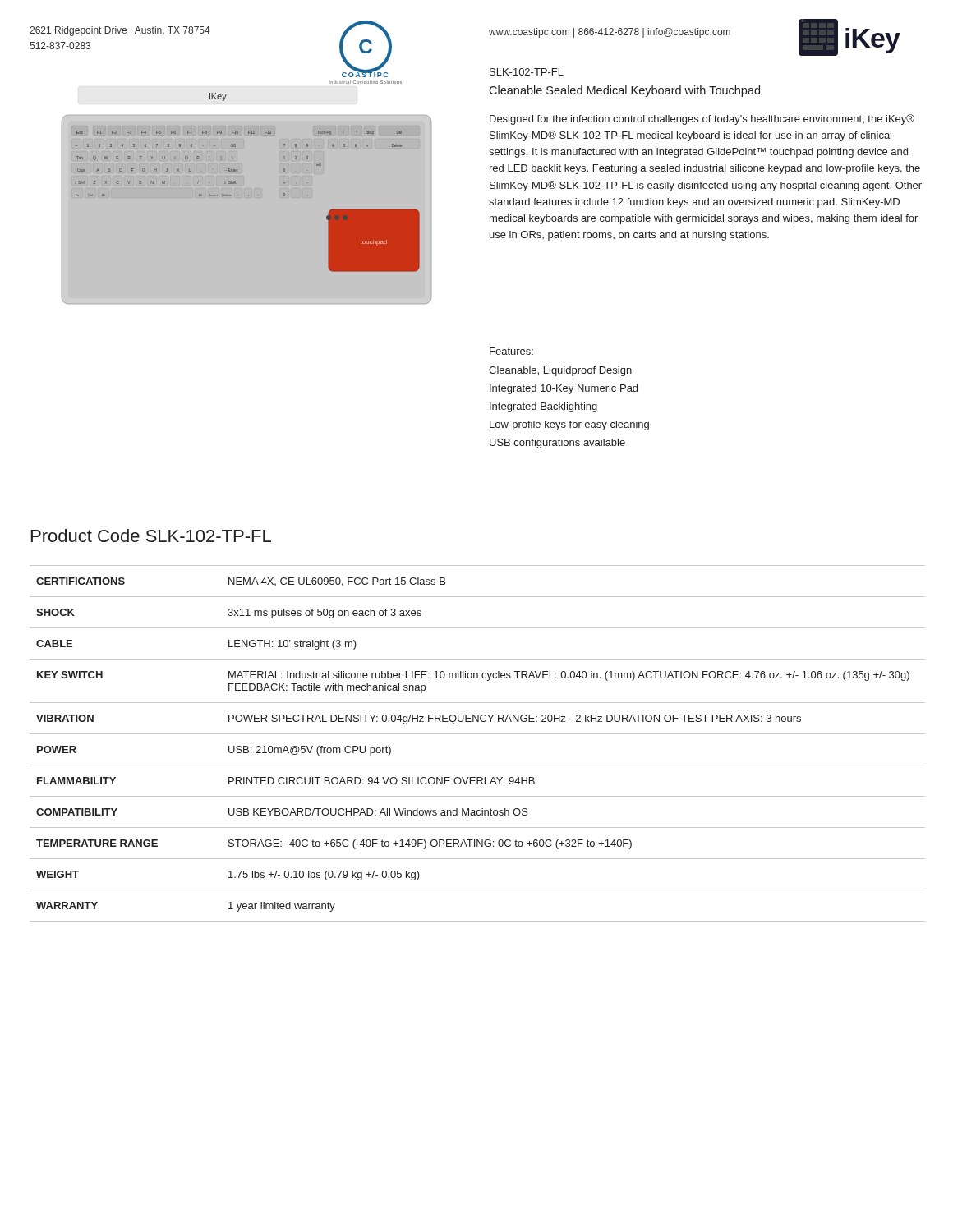Locate the section header with the text "Product Code SLK-102-TP-FL"
The width and height of the screenshot is (953, 1232).
151,536
